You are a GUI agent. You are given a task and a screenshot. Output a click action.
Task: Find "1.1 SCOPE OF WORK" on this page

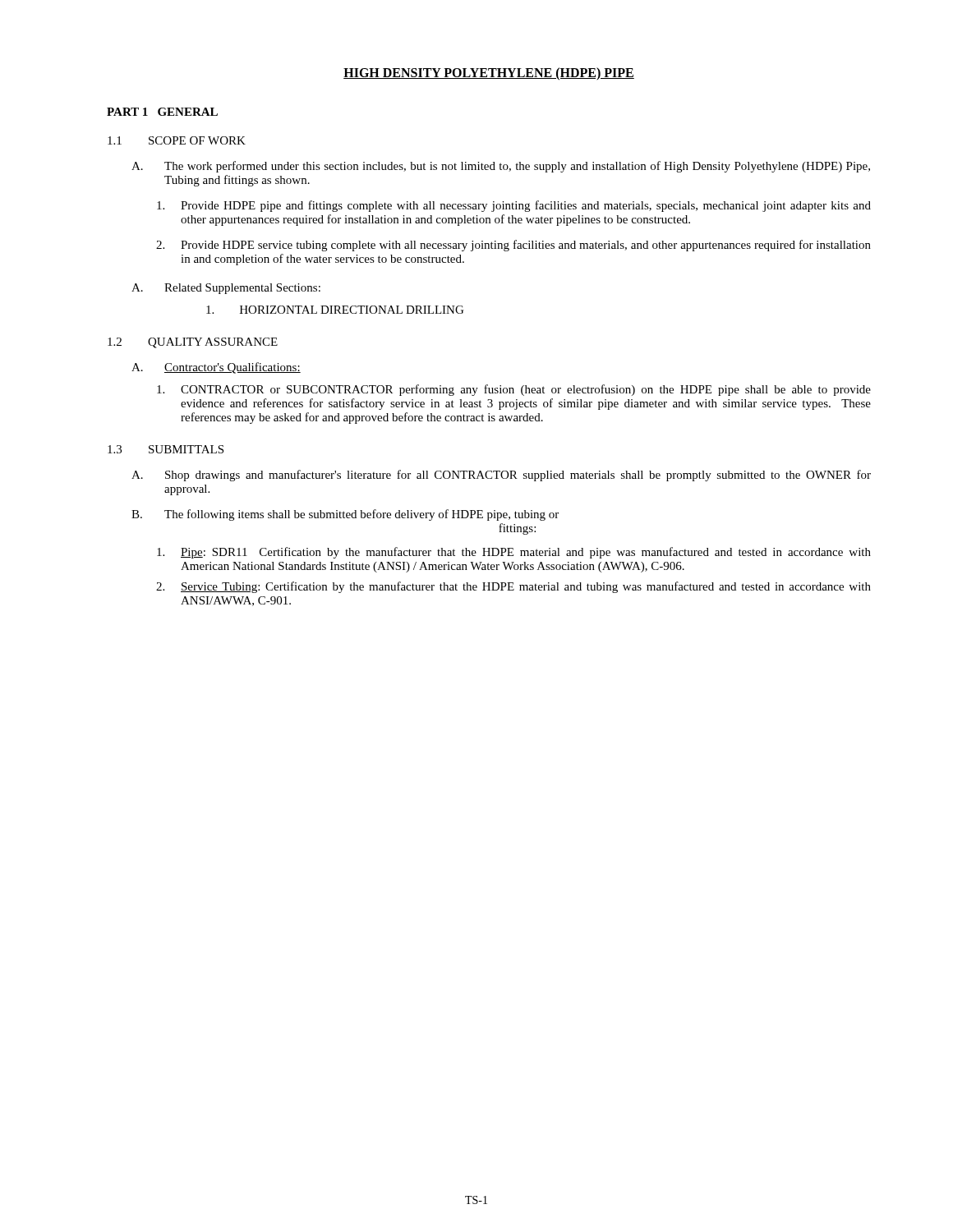(176, 141)
